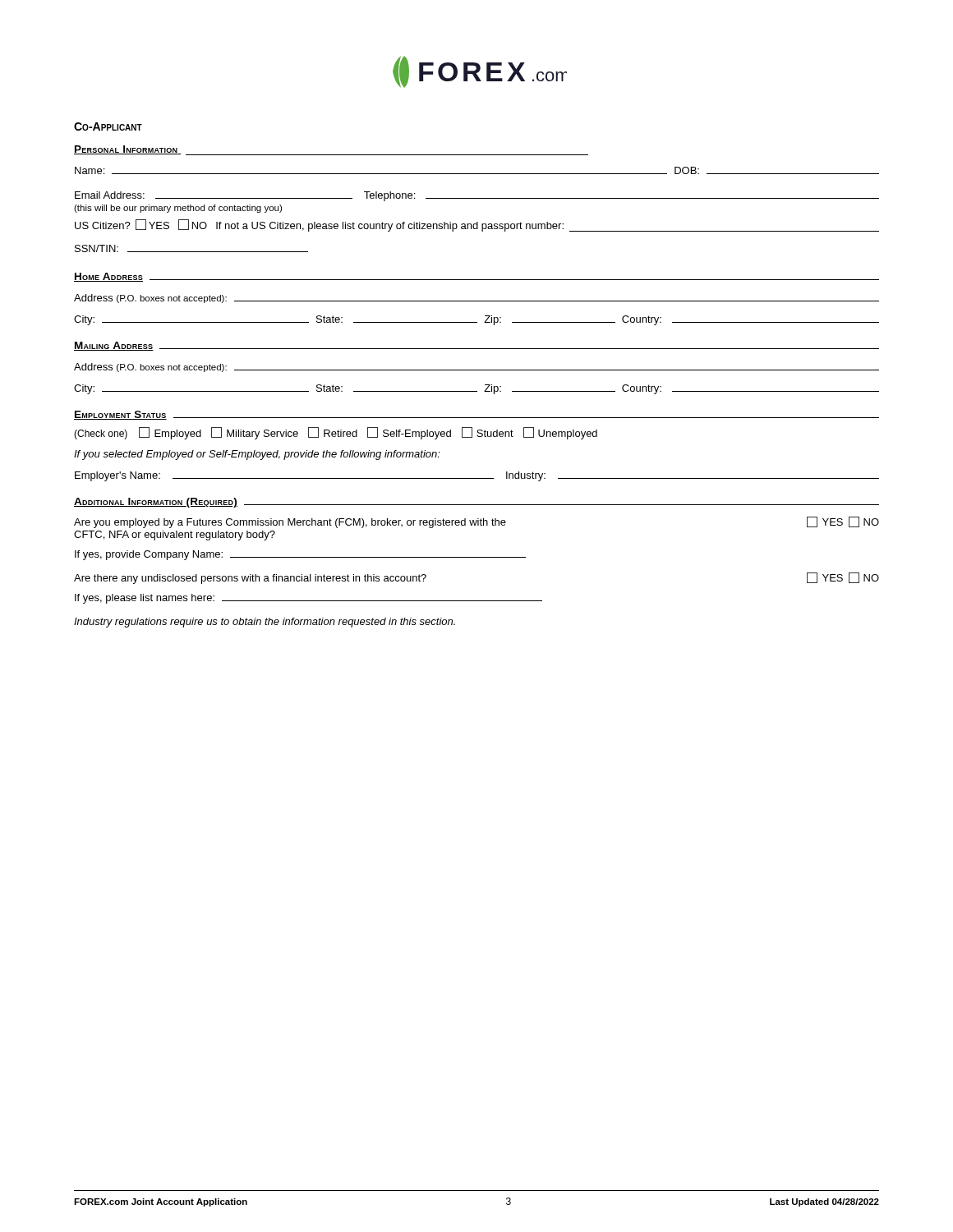Locate the element starting "(this will be our"
The height and width of the screenshot is (1232, 953).
click(x=178, y=208)
